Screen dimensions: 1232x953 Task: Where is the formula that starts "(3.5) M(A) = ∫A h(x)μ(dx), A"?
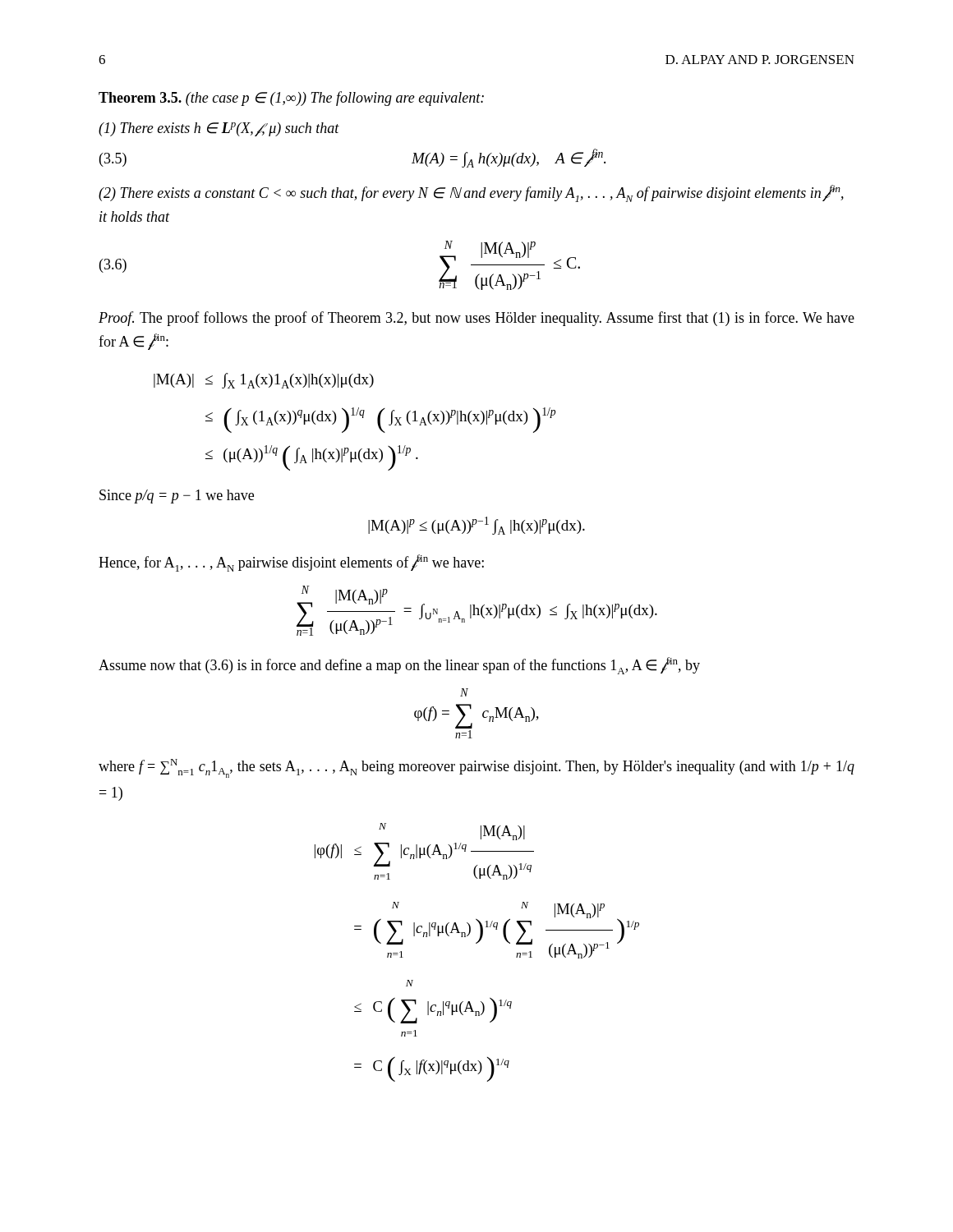pos(476,159)
